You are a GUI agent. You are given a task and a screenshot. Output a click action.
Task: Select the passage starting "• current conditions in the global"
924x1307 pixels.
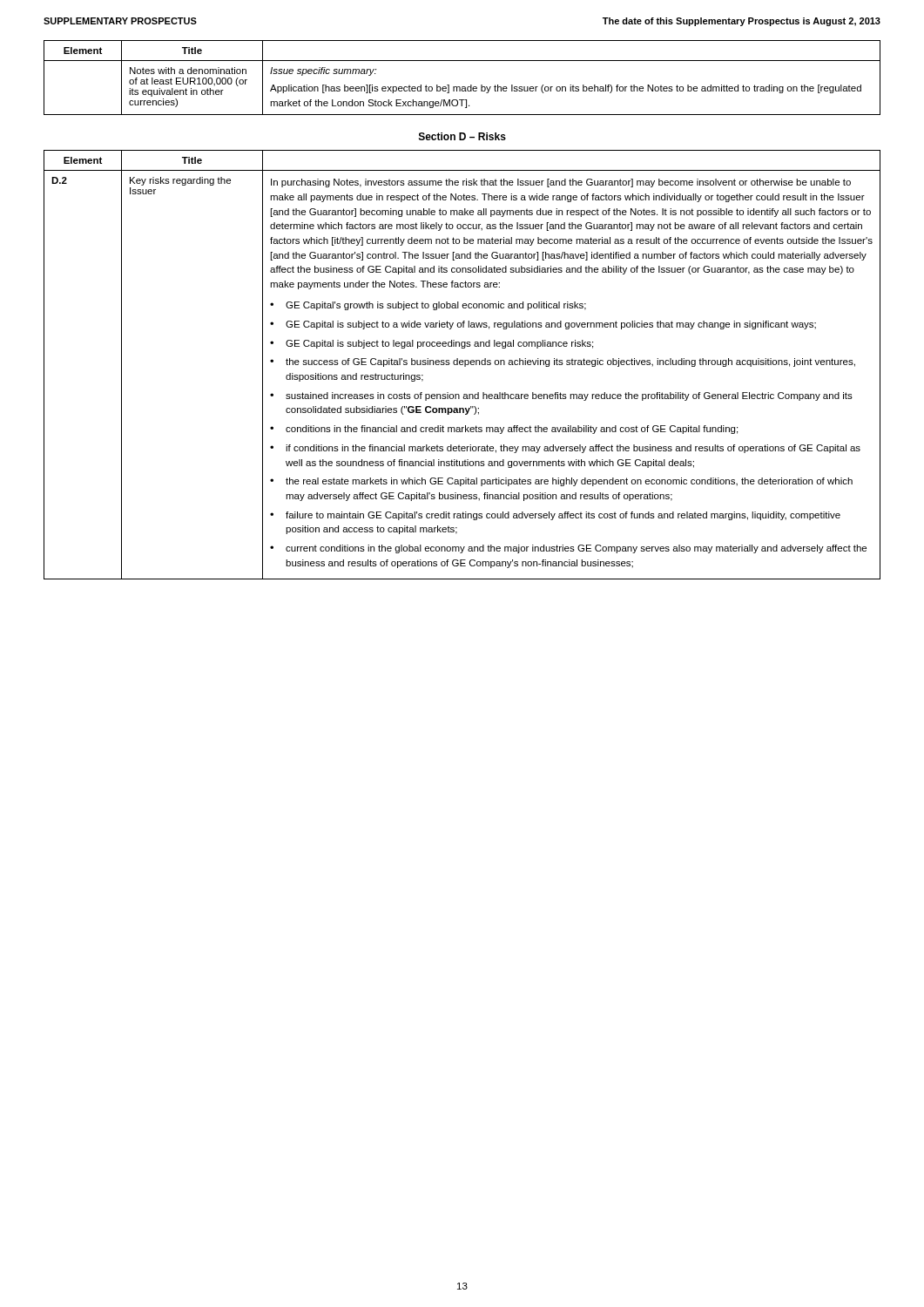point(571,556)
